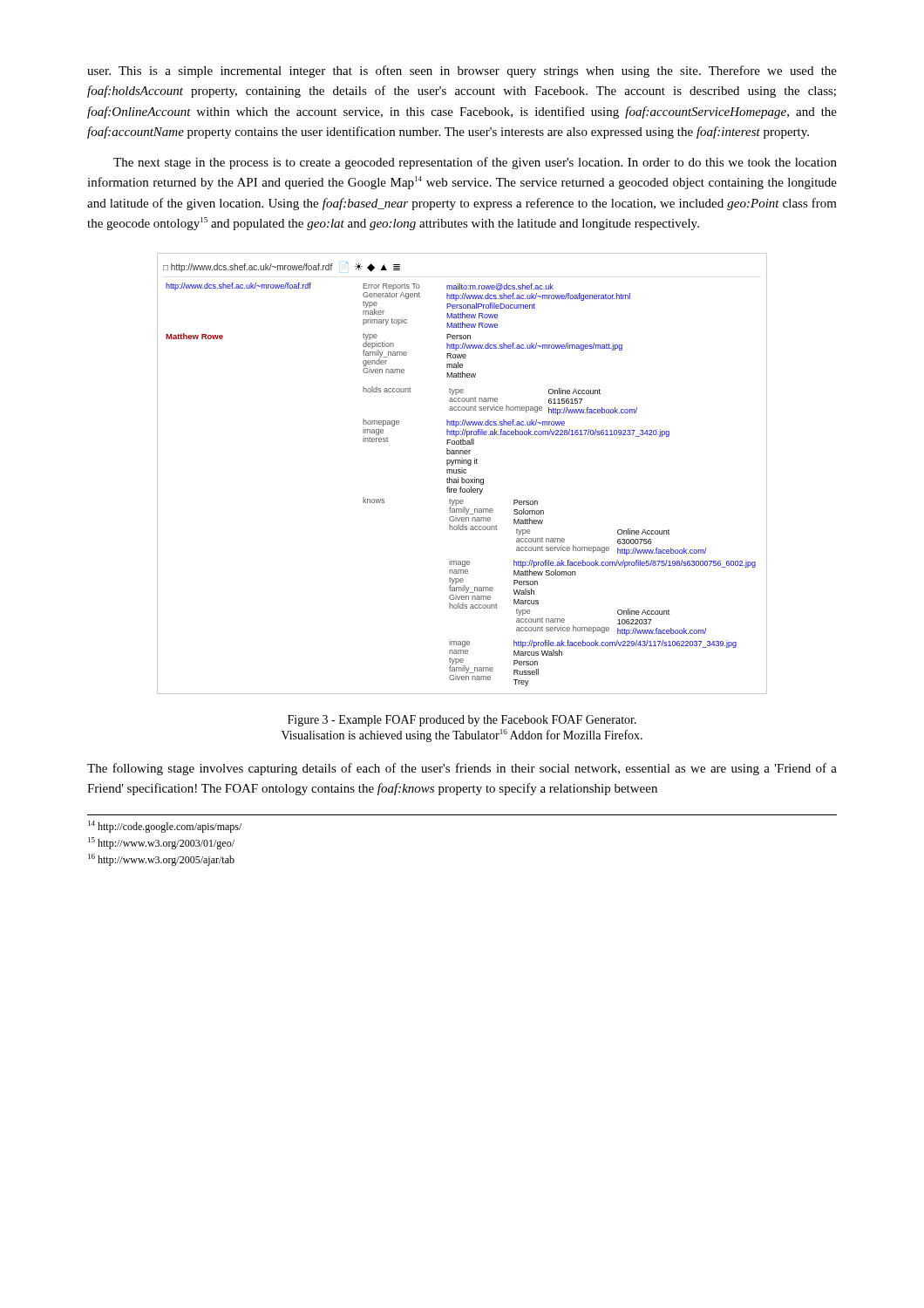Find the screenshot

[462, 498]
